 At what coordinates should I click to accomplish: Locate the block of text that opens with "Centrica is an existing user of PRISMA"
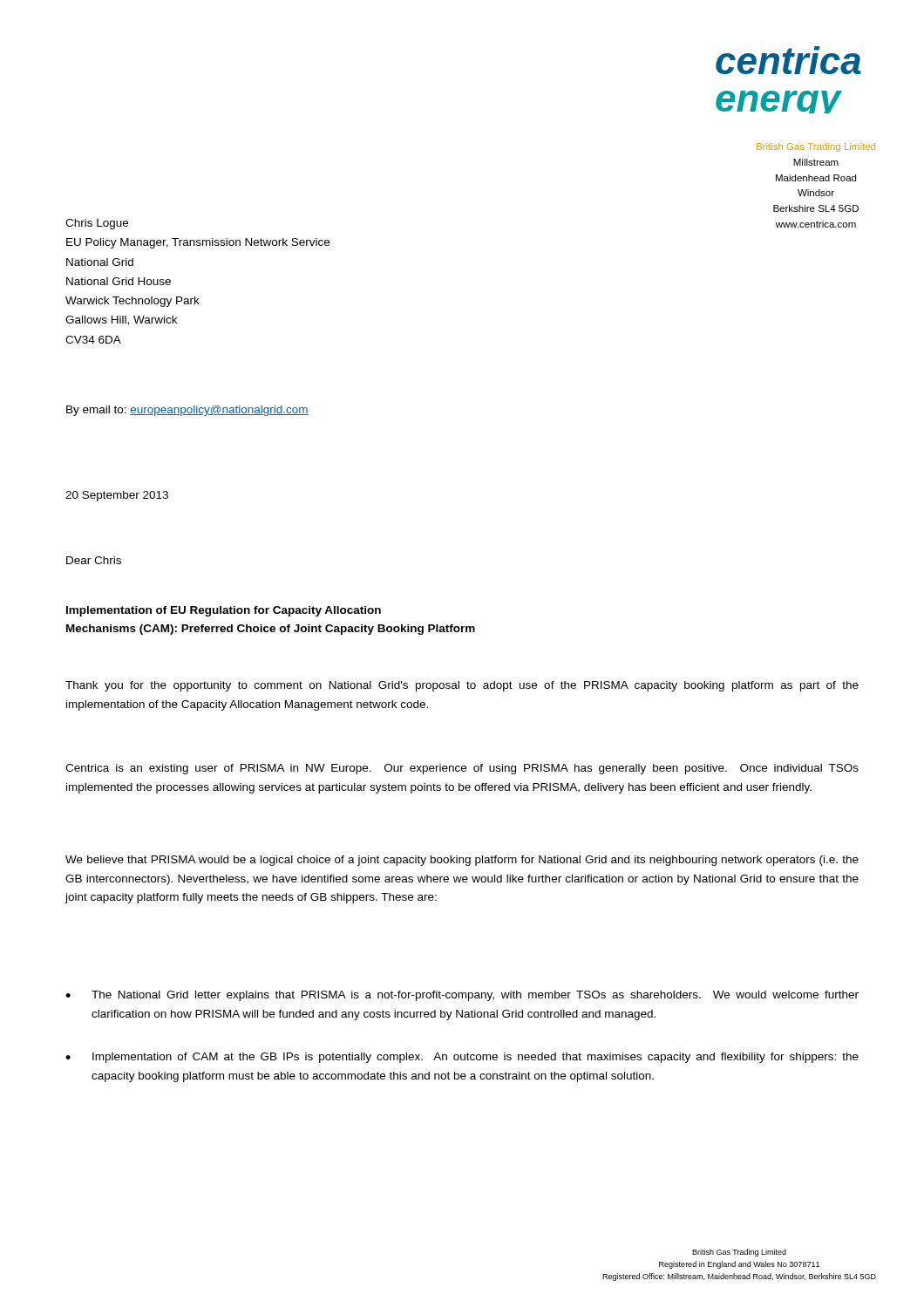tap(462, 777)
